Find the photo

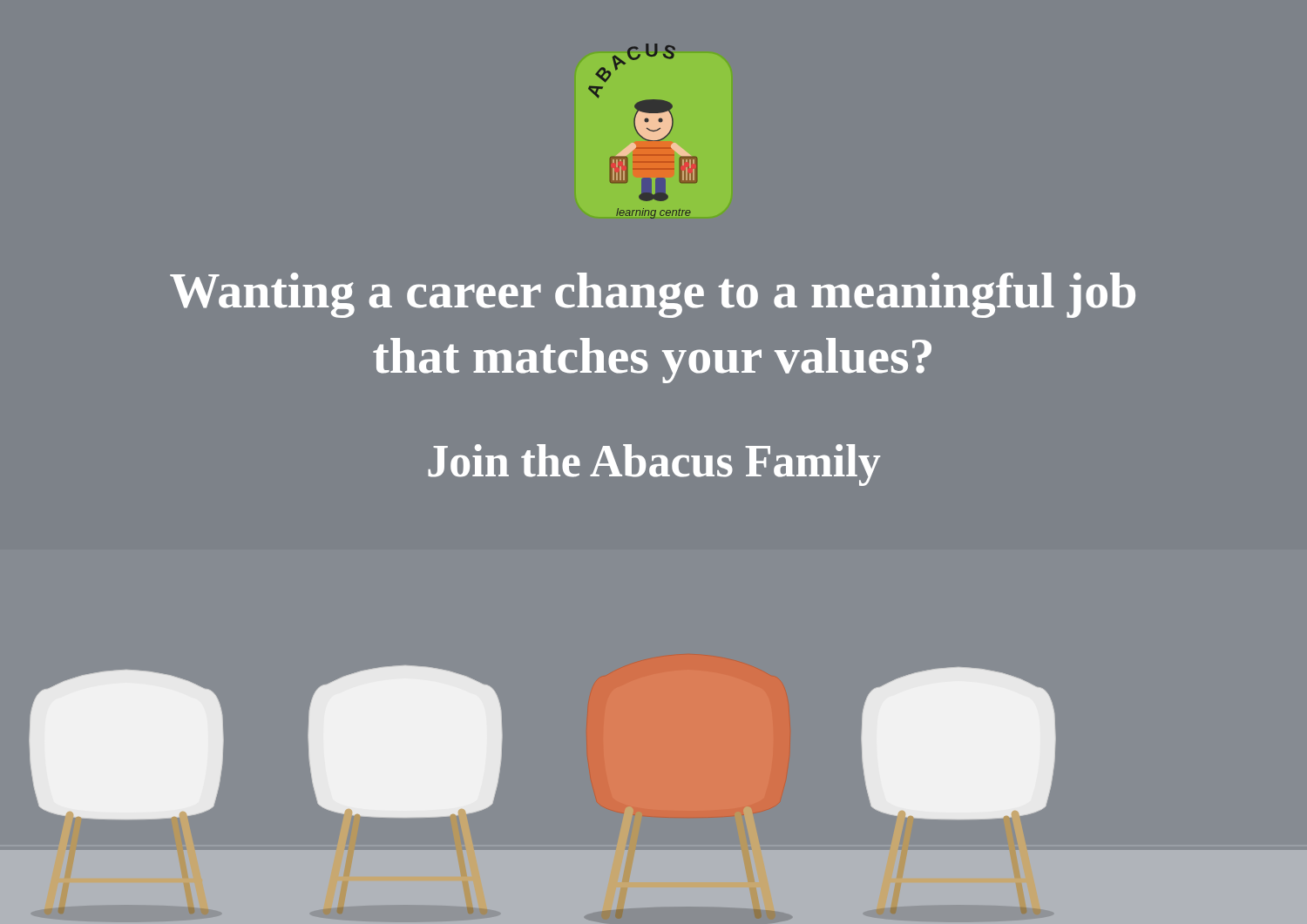654,737
